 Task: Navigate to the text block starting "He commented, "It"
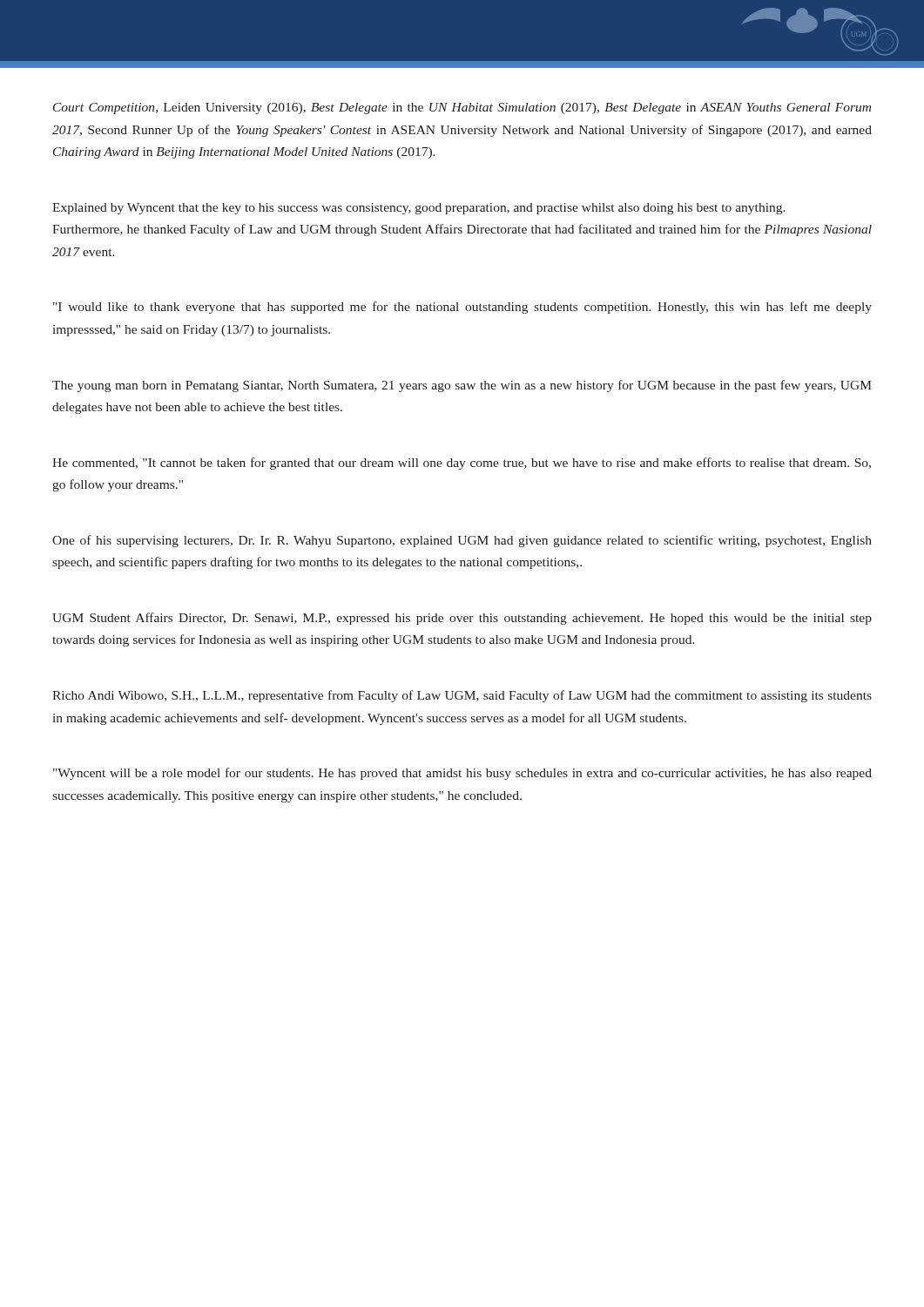pyautogui.click(x=462, y=473)
